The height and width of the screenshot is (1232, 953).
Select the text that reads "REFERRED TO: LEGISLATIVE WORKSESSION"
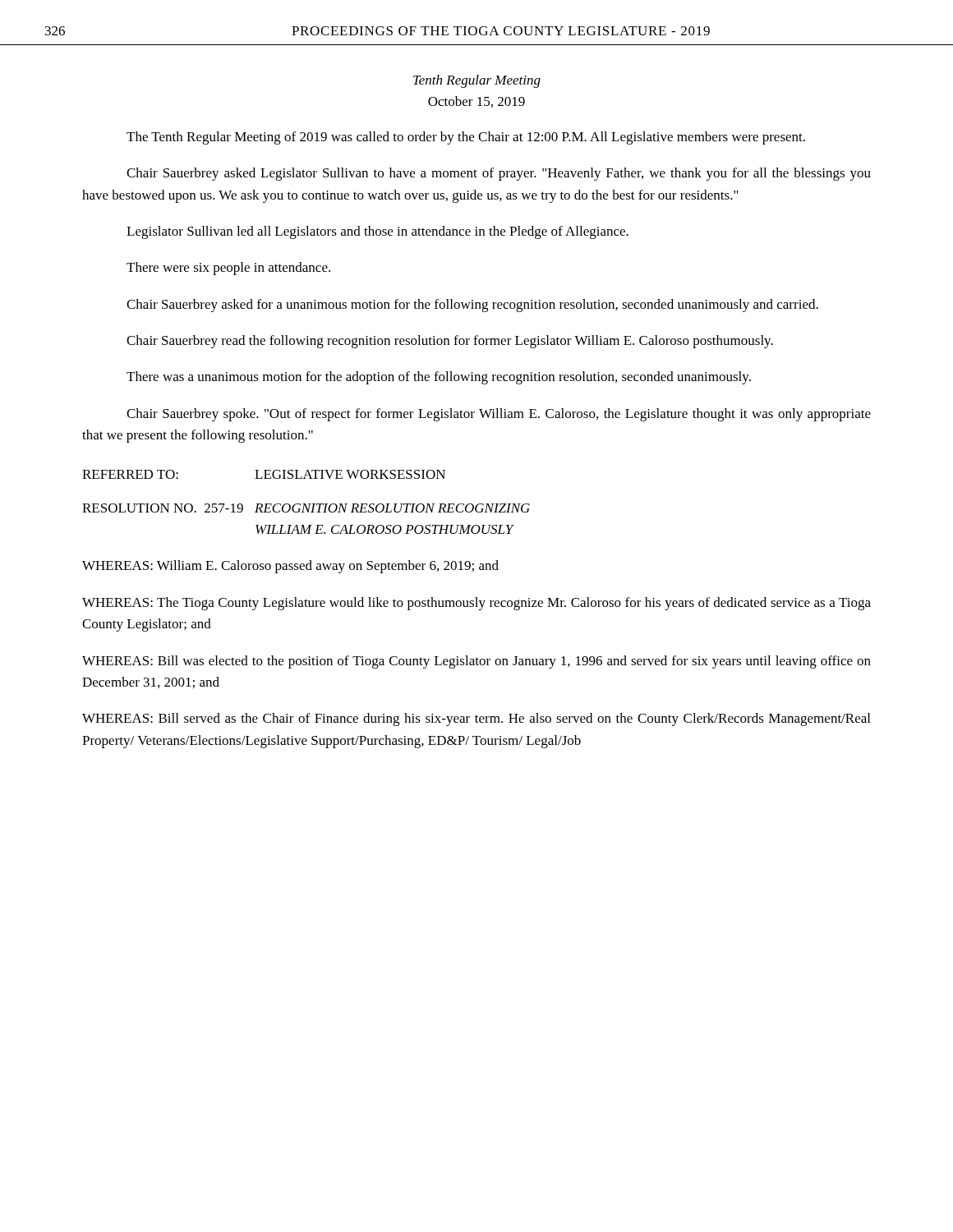[264, 474]
